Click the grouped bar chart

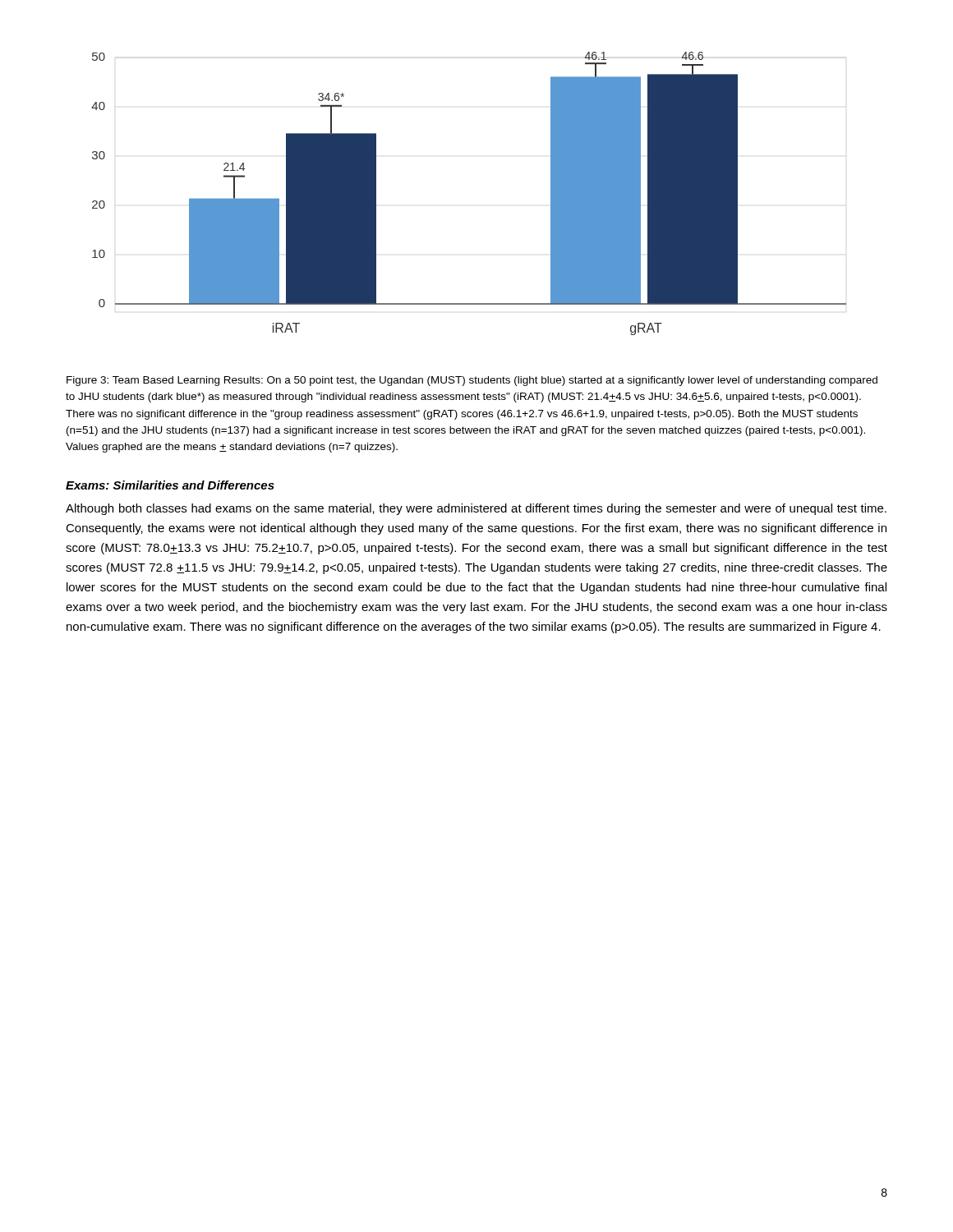pyautogui.click(x=476, y=207)
